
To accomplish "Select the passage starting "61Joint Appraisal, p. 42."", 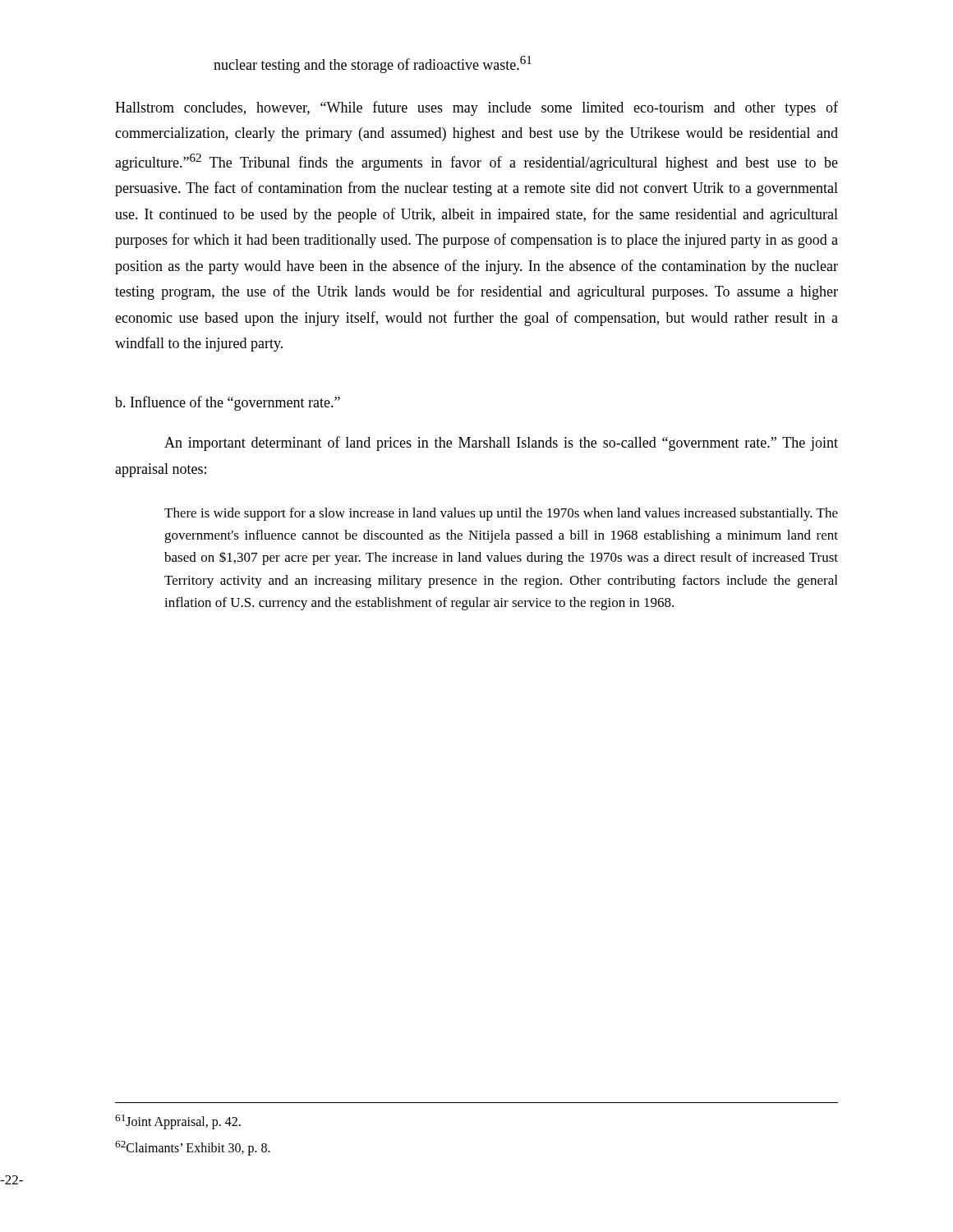I will (x=178, y=1122).
